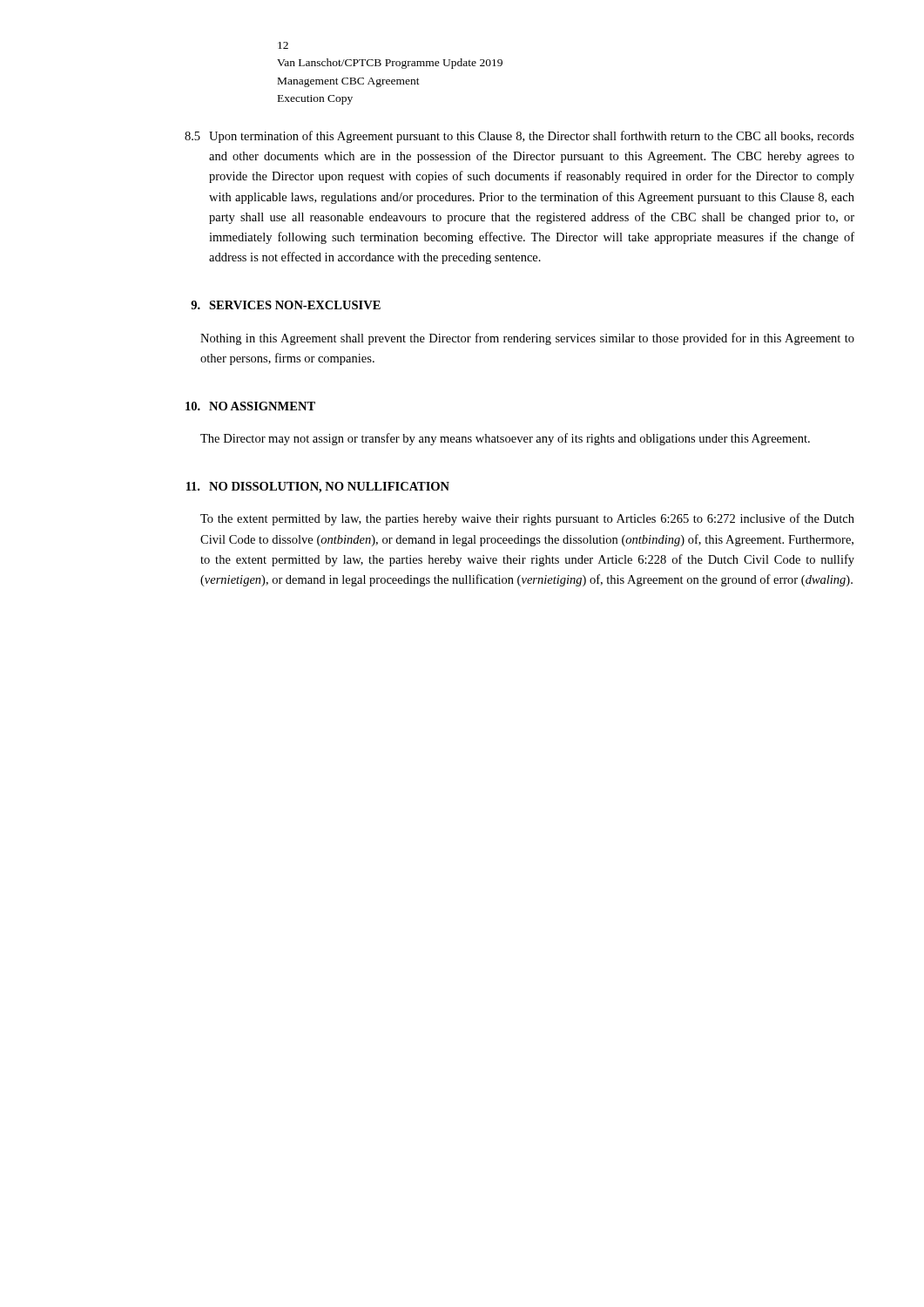Point to "9. SERVICES NON-EXCLUSIVE"
924x1307 pixels.
click(x=286, y=305)
